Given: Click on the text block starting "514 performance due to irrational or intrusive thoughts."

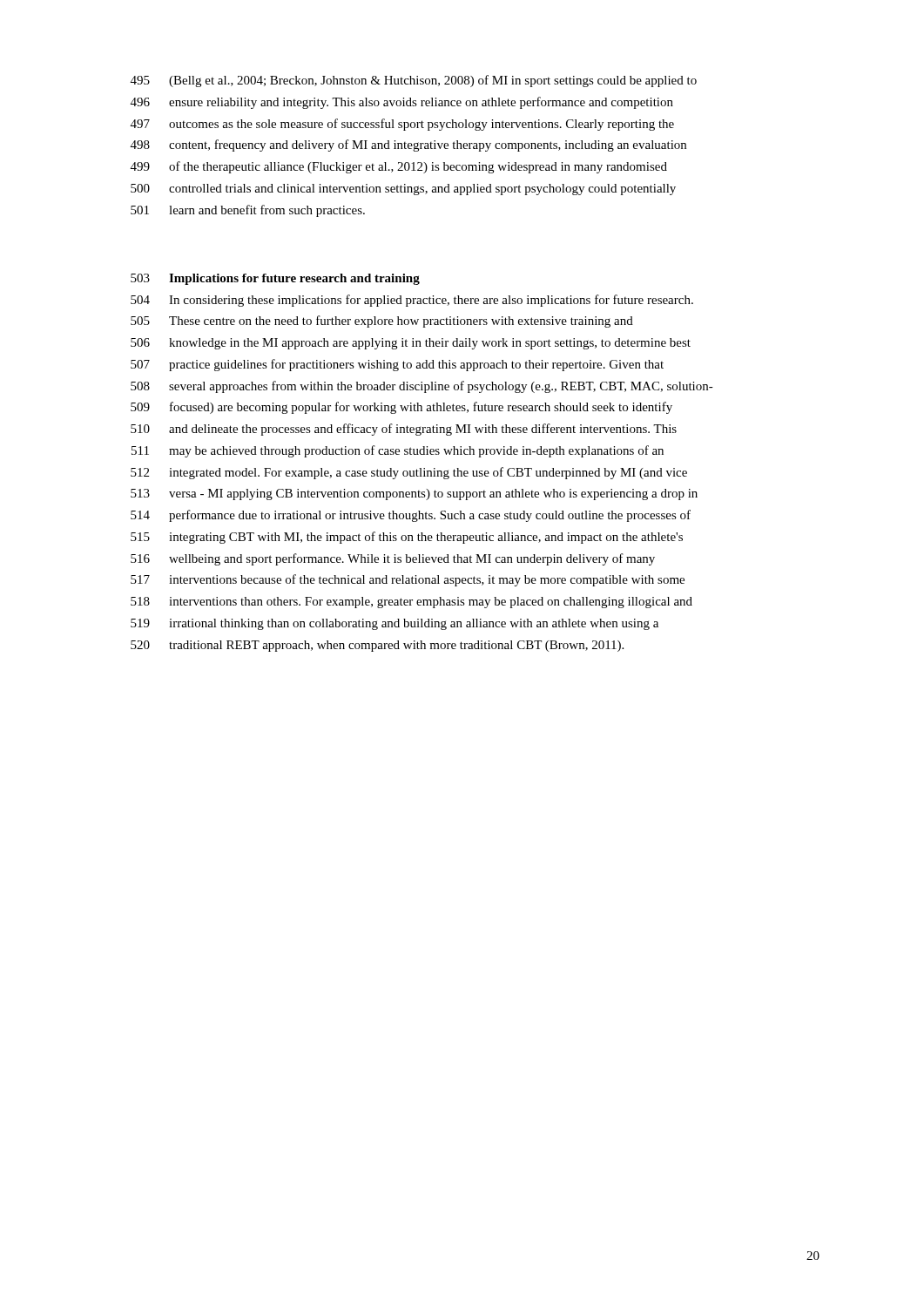Looking at the screenshot, I should point(462,515).
